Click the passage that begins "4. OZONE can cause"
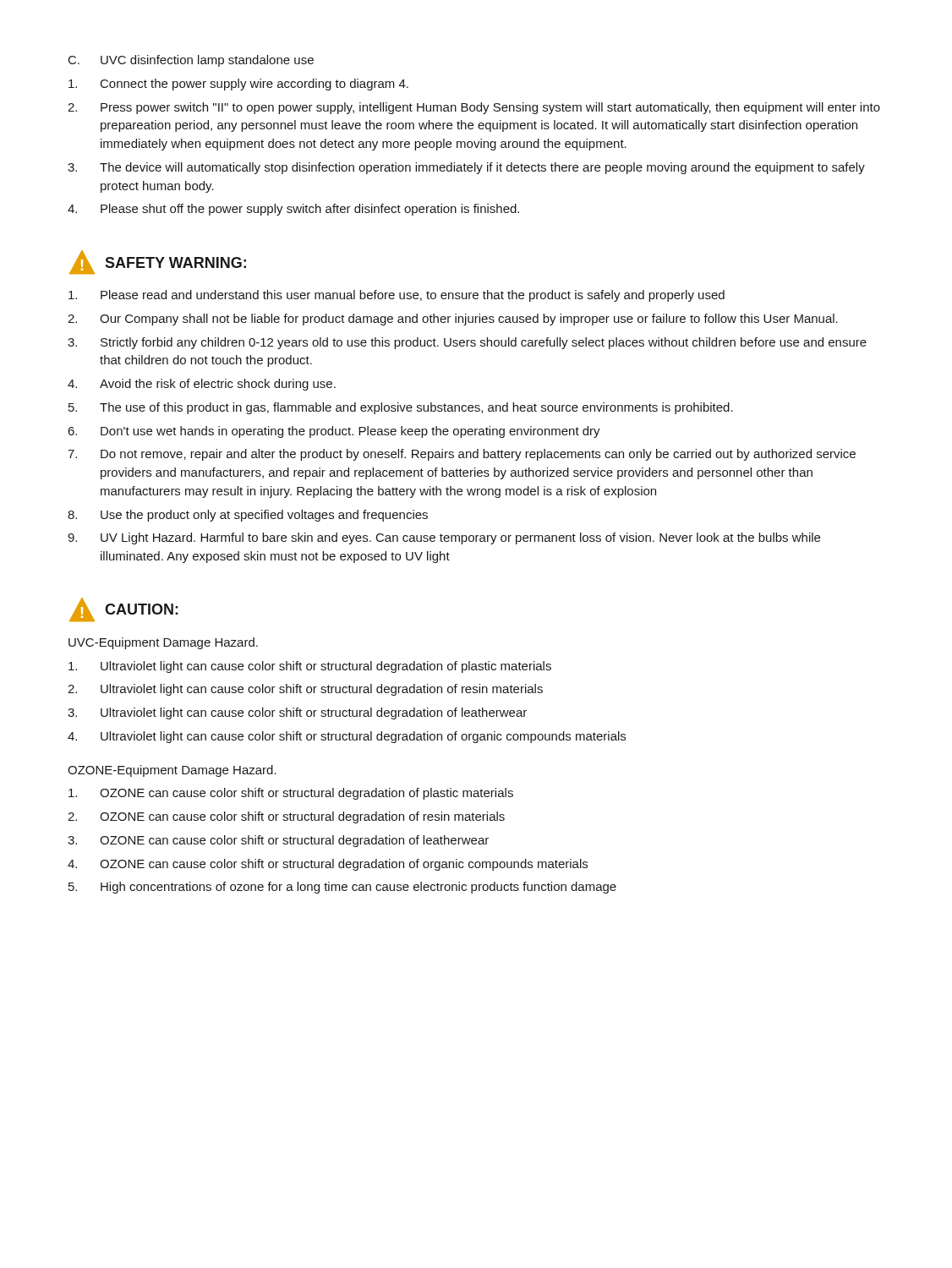The height and width of the screenshot is (1268, 952). click(x=476, y=863)
